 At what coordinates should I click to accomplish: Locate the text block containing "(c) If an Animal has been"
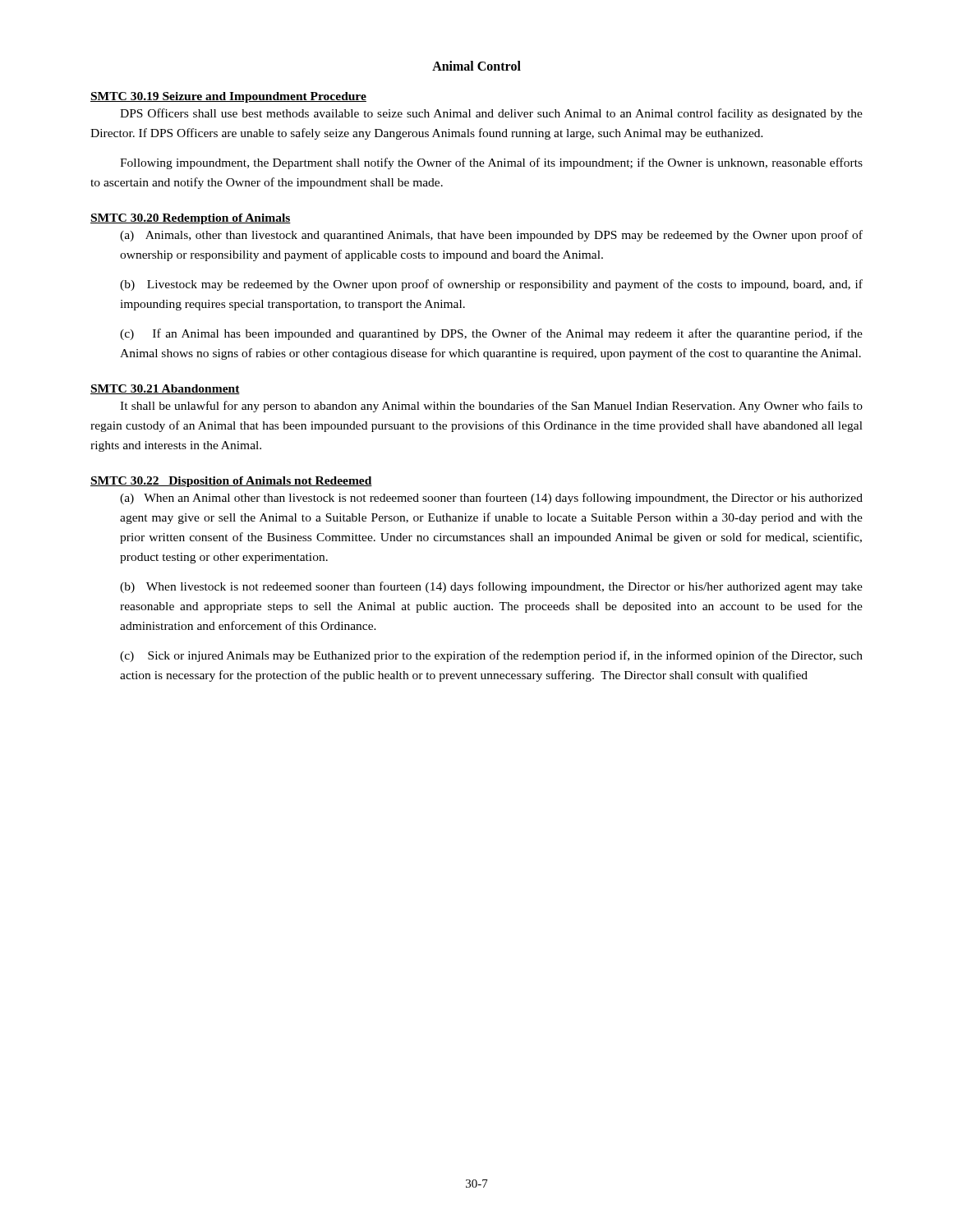[491, 343]
